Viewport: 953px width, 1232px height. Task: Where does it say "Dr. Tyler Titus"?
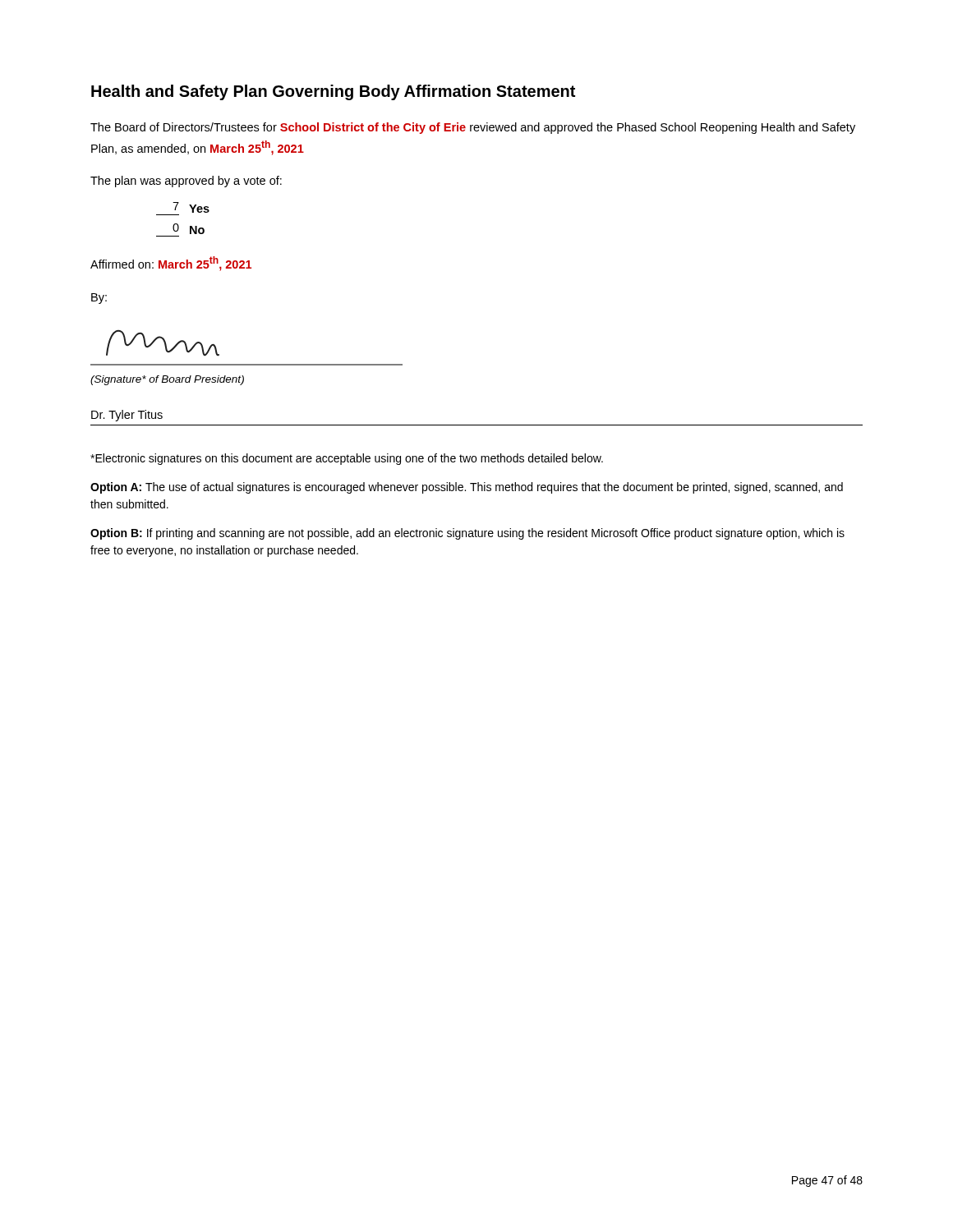click(127, 415)
